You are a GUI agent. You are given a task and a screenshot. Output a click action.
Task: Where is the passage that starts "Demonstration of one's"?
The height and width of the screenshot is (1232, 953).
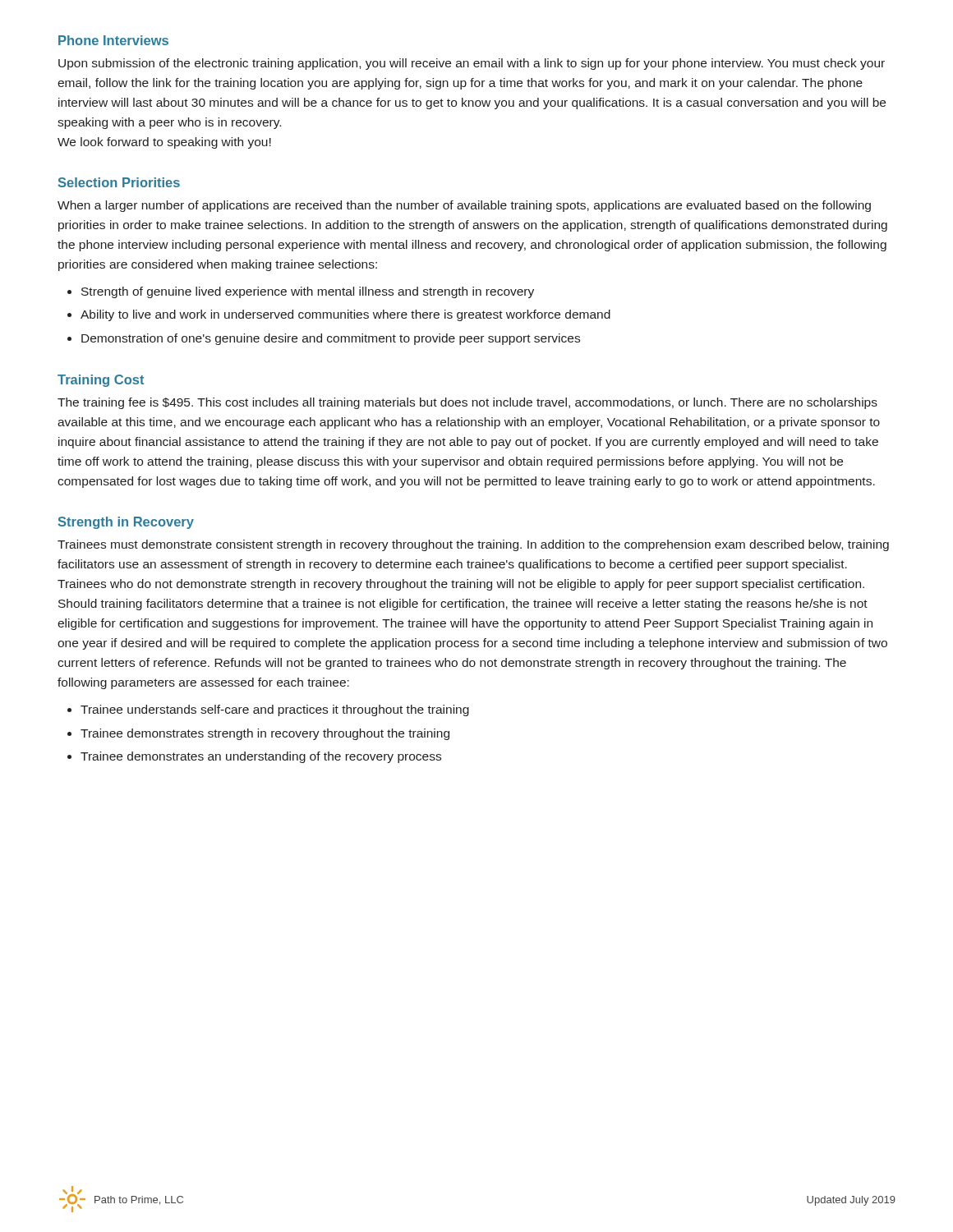pos(331,338)
